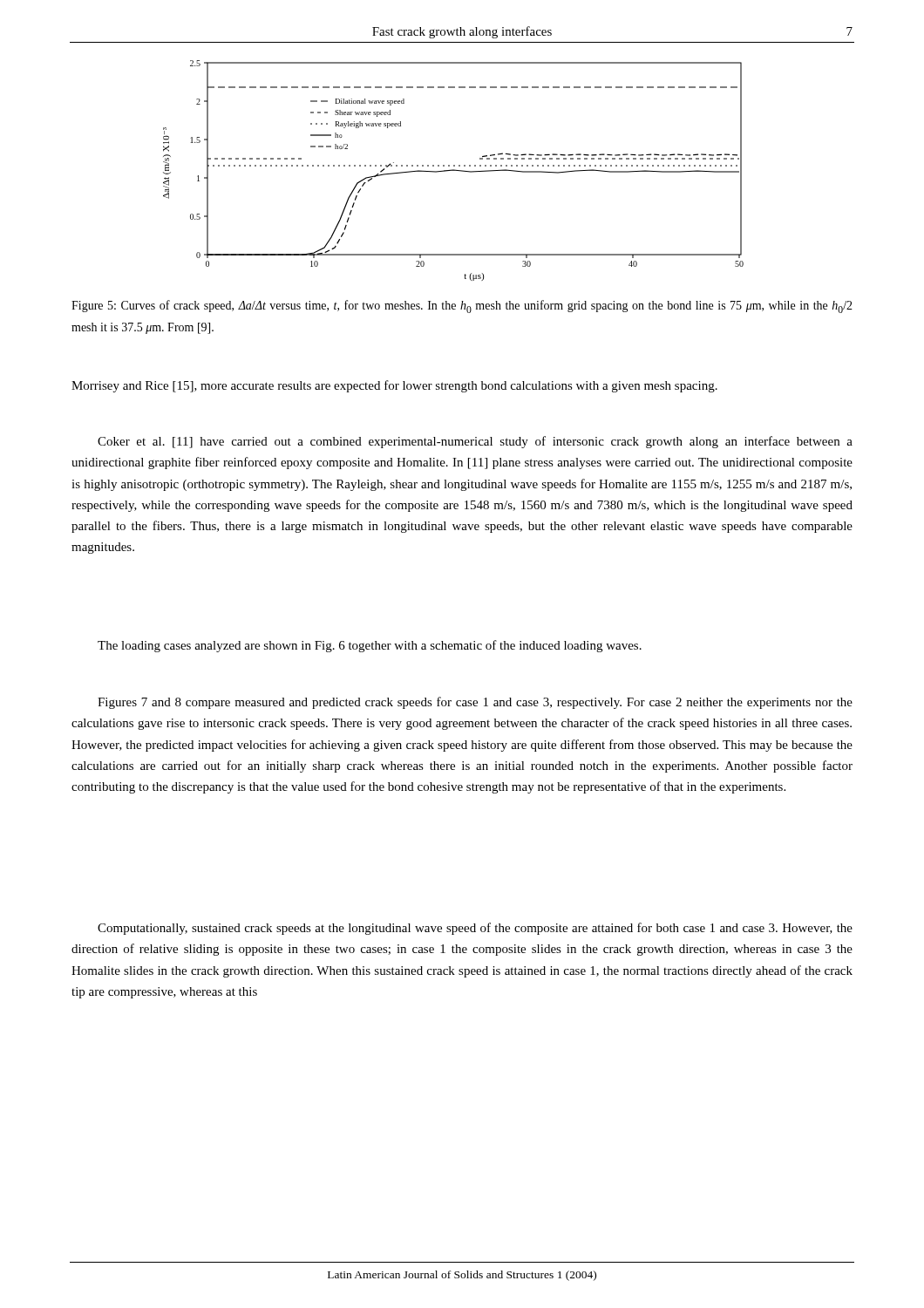Navigate to the element starting "Coker et al. [11] have carried out a"
The height and width of the screenshot is (1308, 924).
click(462, 494)
